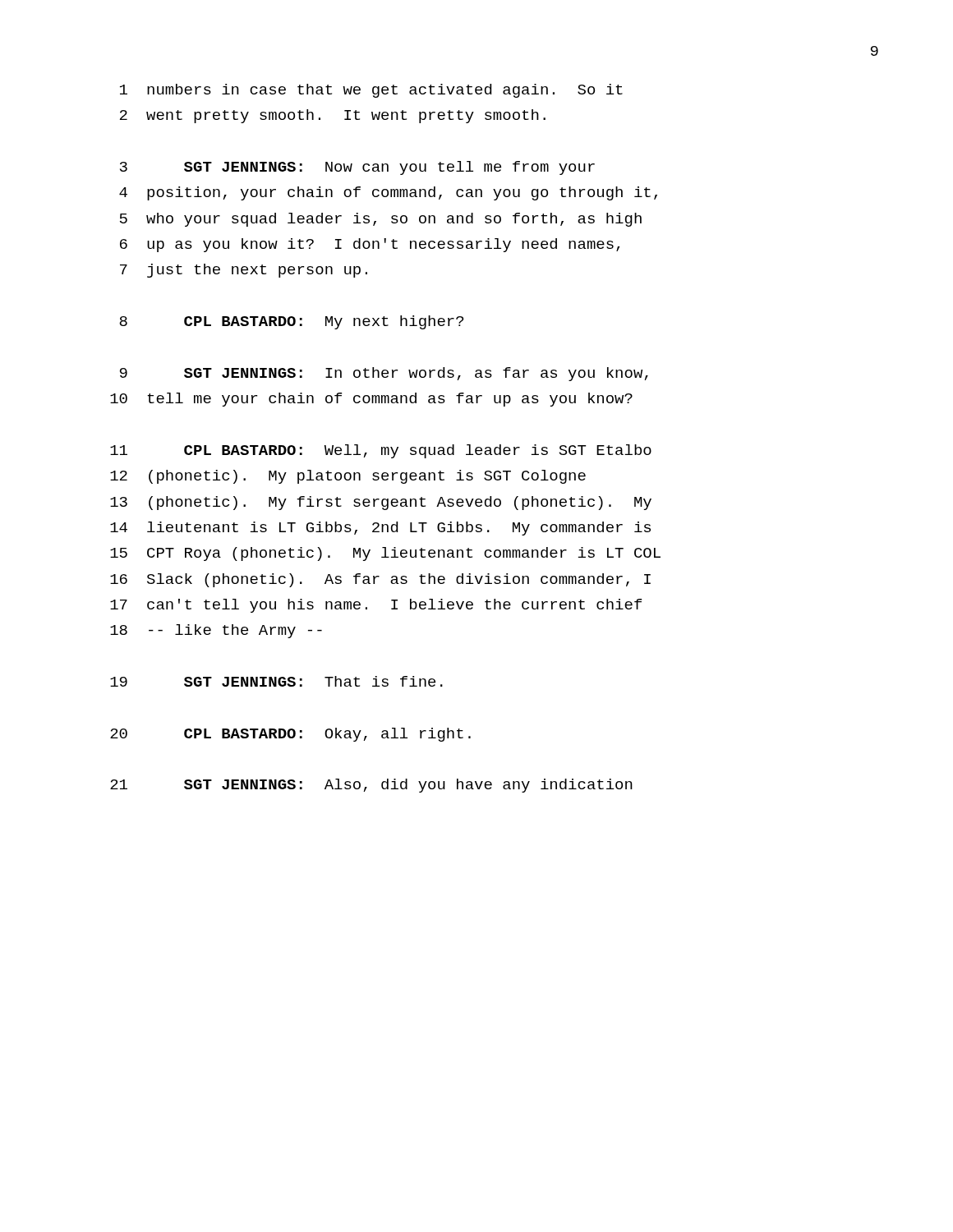The width and height of the screenshot is (953, 1232).
Task: Select the list item with the text "11 CPL BASTARDO: Well,"
Action: click(370, 451)
